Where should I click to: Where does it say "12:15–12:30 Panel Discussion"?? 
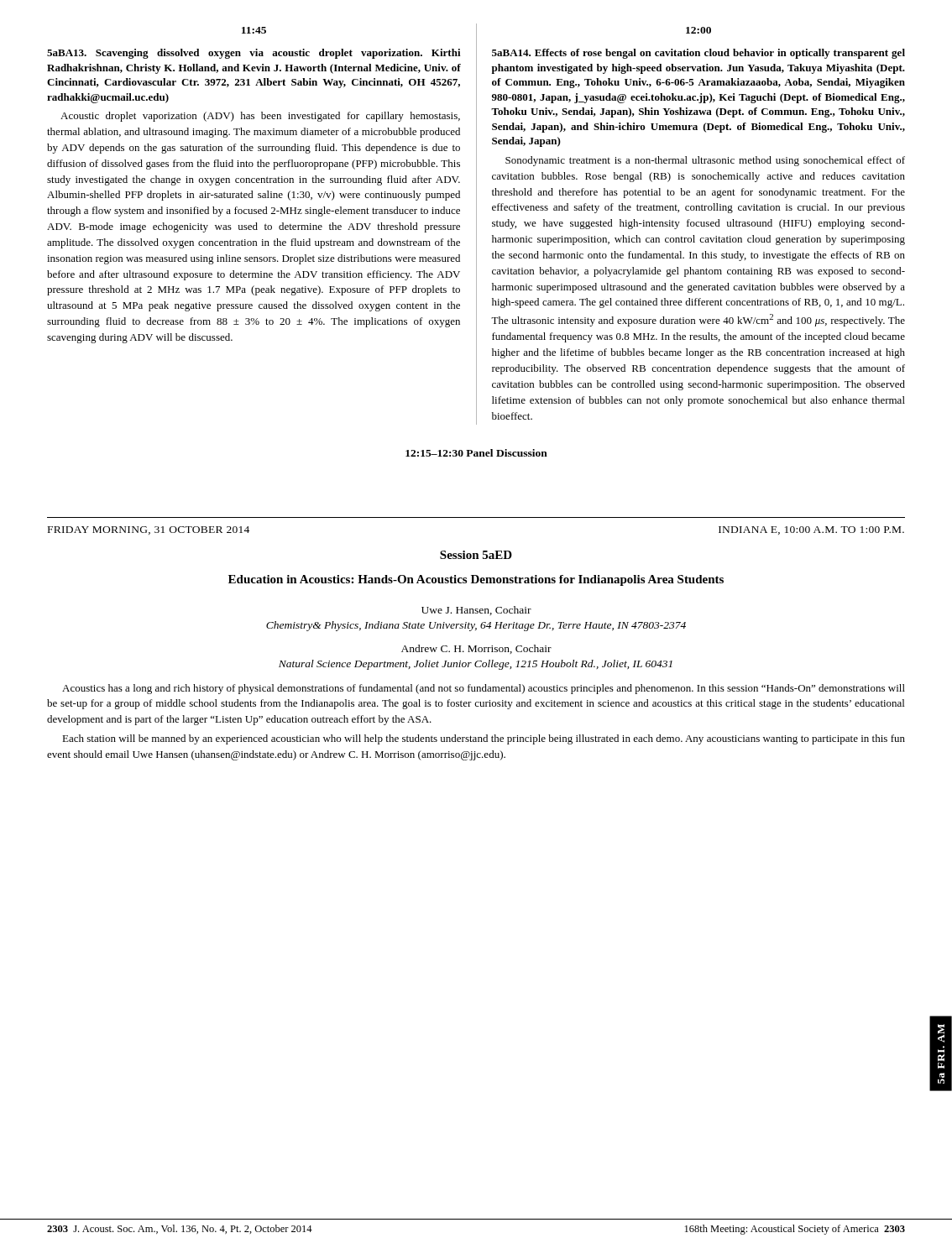point(476,452)
